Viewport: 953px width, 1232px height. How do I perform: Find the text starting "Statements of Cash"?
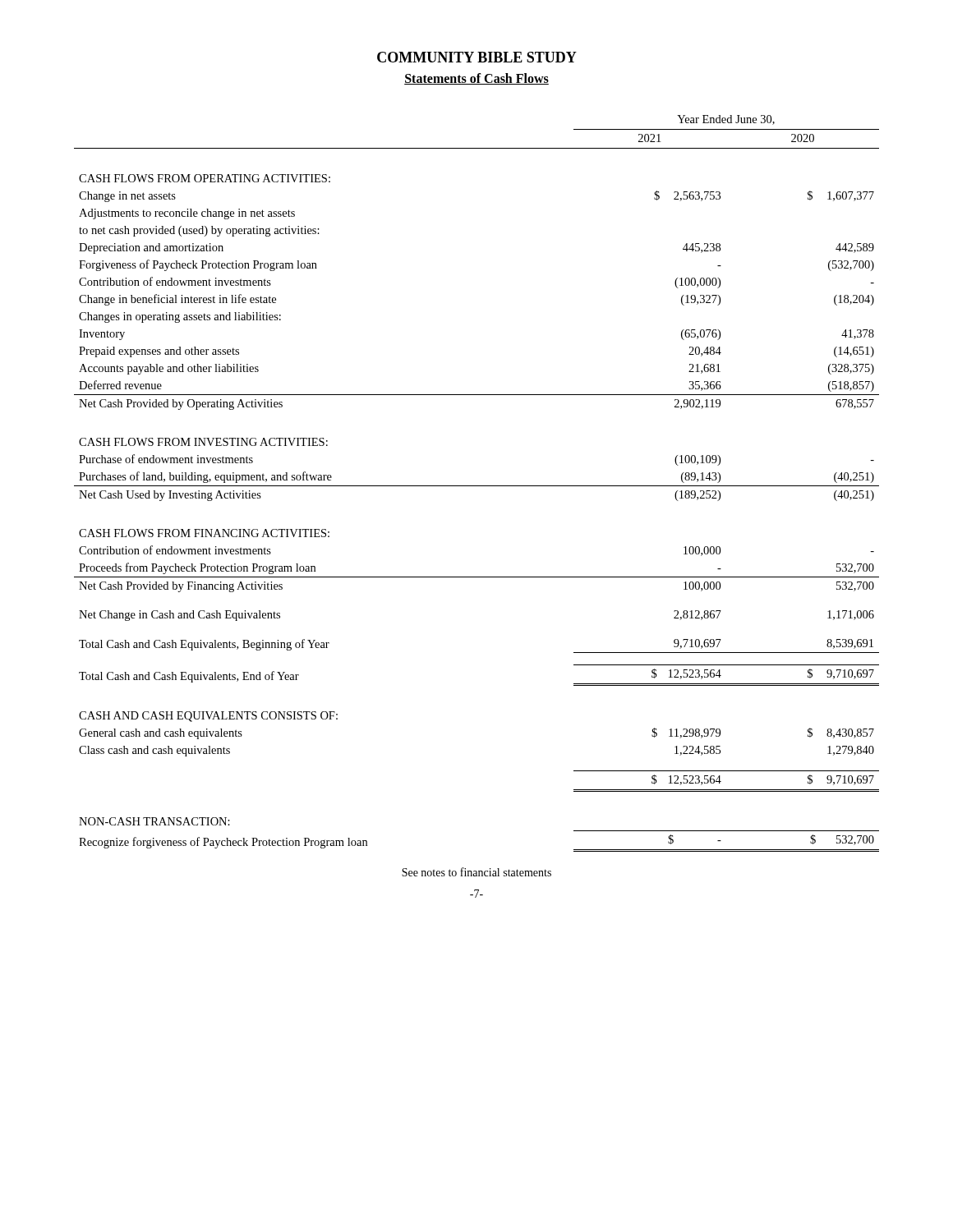pos(476,78)
